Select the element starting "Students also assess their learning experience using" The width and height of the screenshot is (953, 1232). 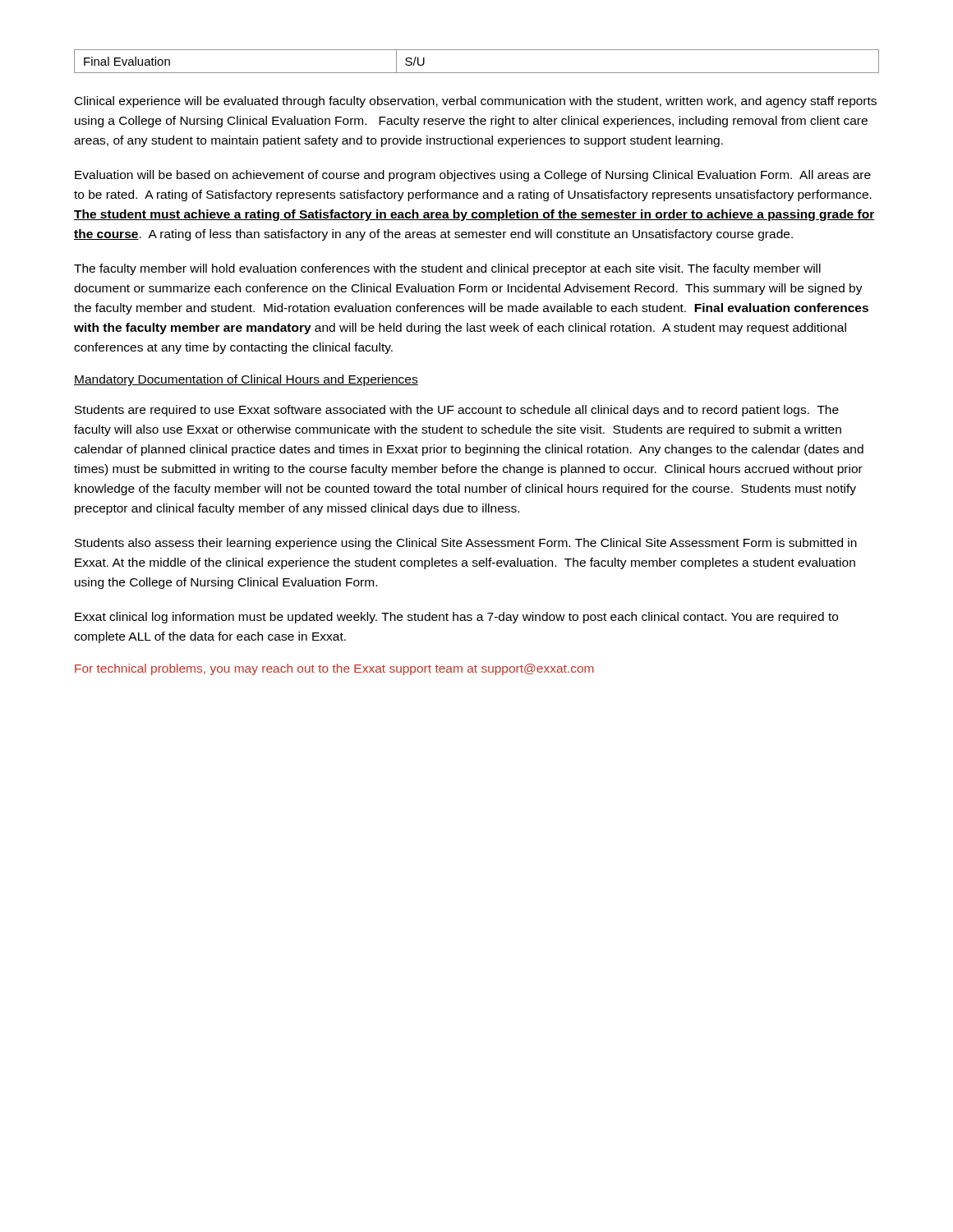(x=466, y=562)
